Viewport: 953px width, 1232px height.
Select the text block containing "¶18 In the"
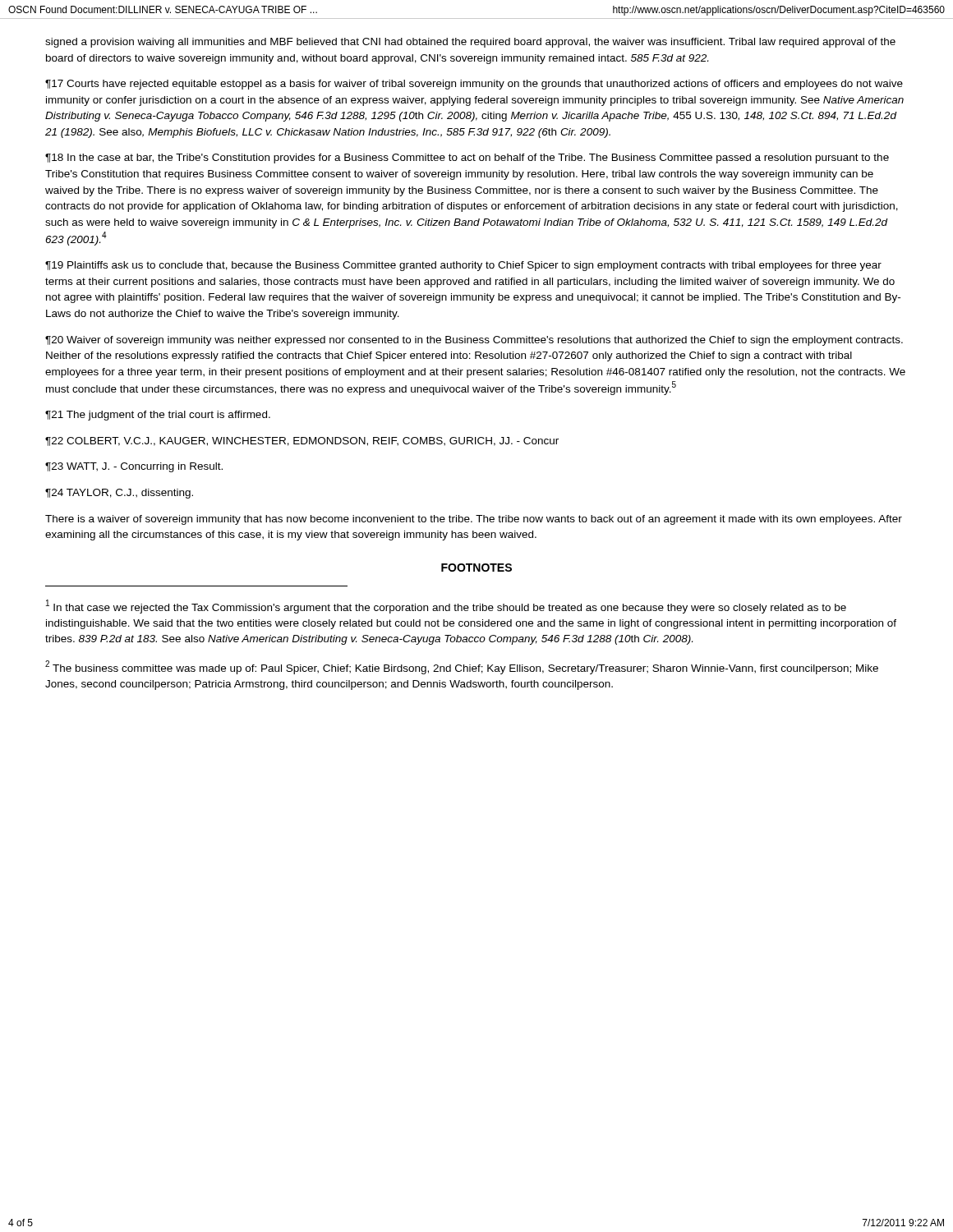tap(472, 198)
